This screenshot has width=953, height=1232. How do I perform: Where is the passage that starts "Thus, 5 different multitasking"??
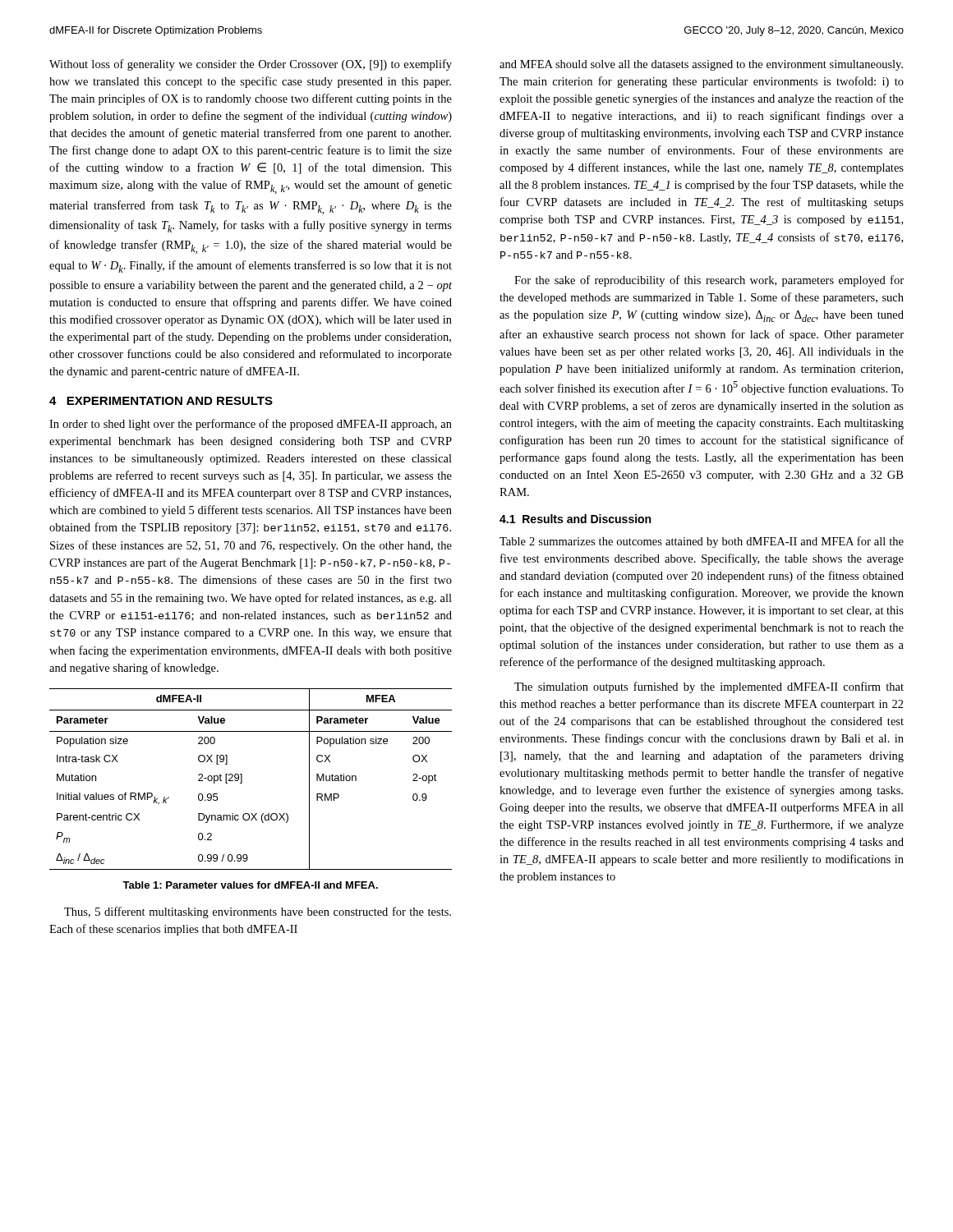click(x=251, y=920)
